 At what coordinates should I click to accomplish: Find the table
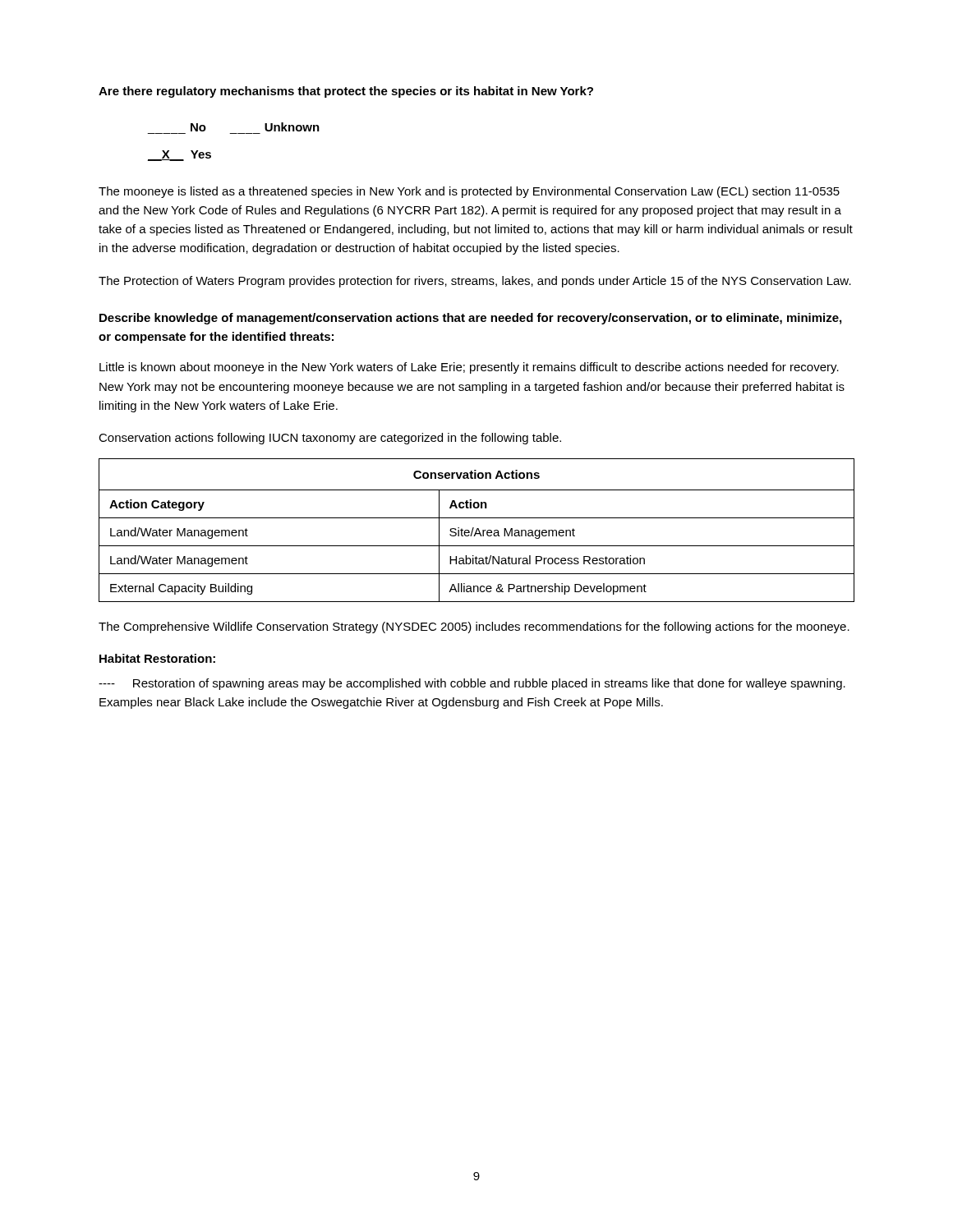(x=476, y=530)
